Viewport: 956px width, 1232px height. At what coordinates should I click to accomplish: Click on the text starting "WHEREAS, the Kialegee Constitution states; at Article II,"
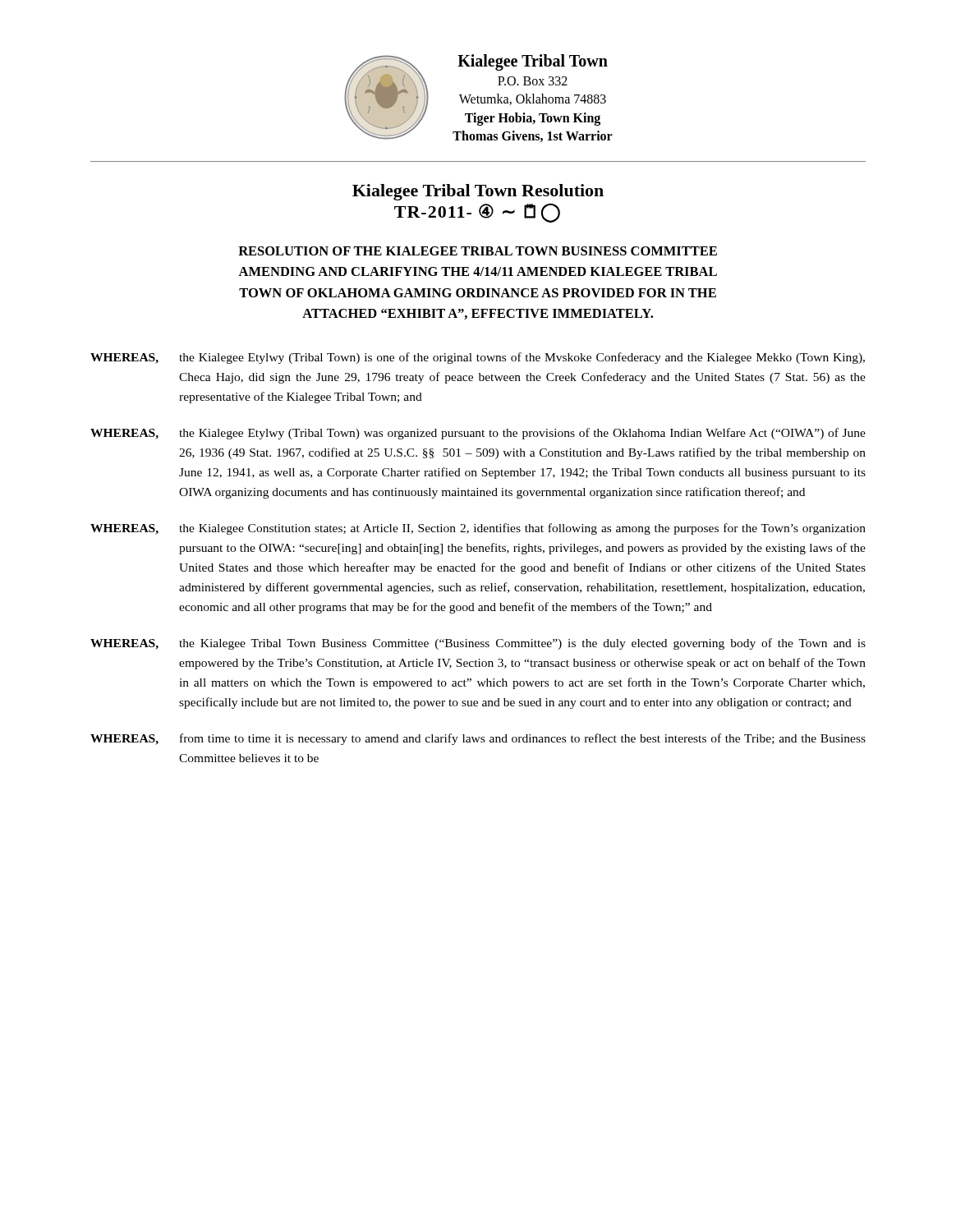click(478, 568)
